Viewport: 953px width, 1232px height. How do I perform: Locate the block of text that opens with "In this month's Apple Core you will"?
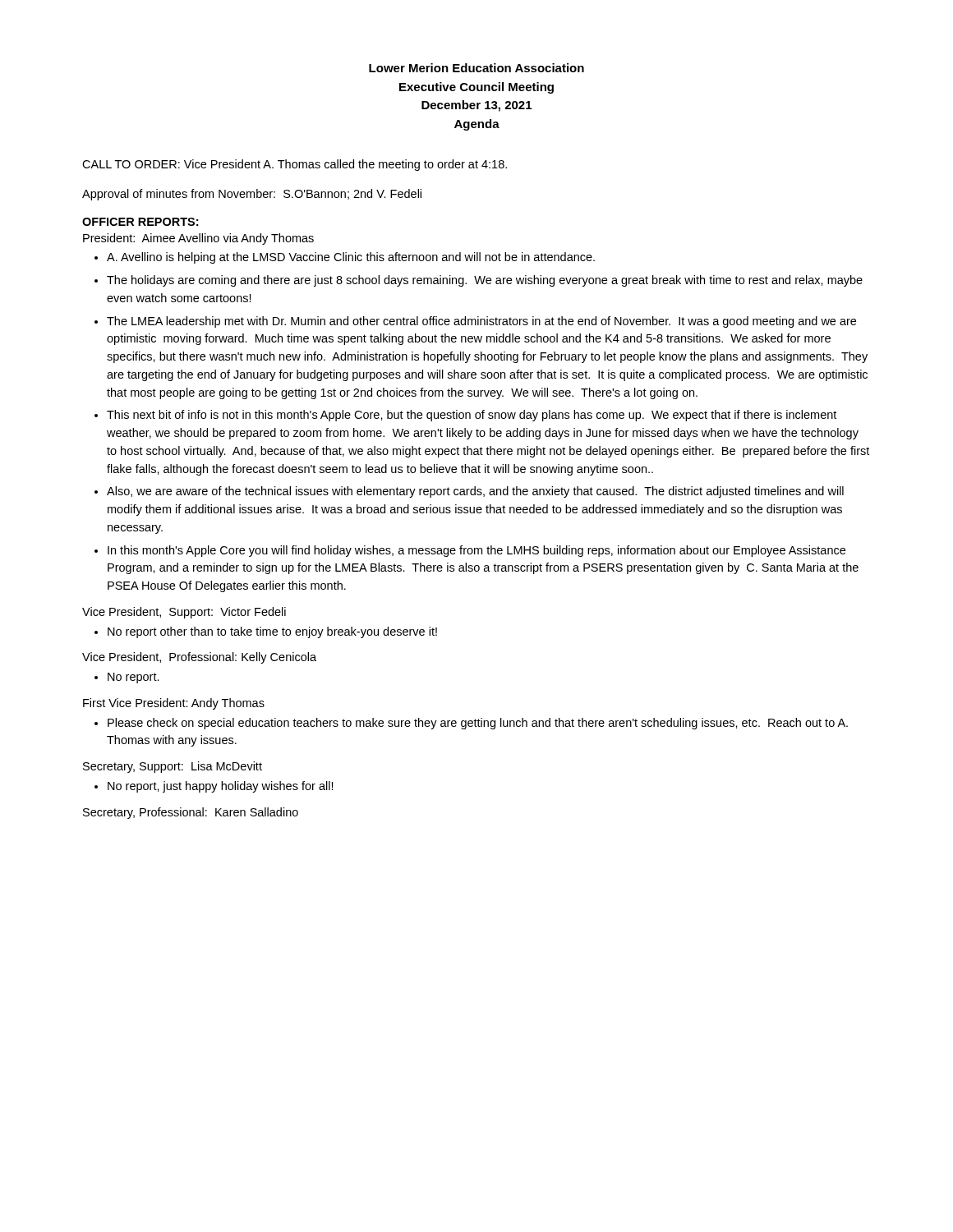(483, 568)
